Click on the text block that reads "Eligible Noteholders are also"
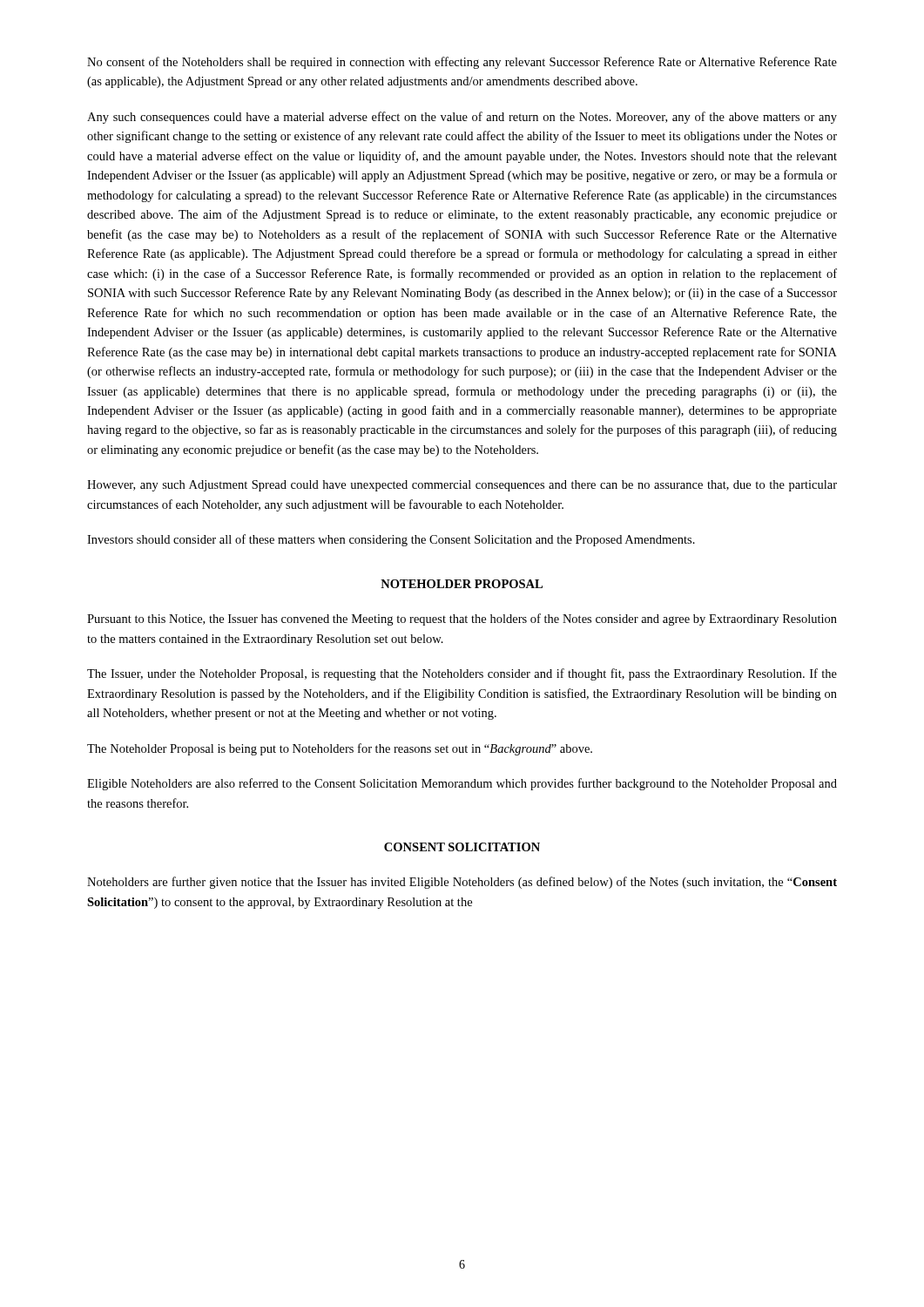The width and height of the screenshot is (924, 1307). [x=462, y=793]
